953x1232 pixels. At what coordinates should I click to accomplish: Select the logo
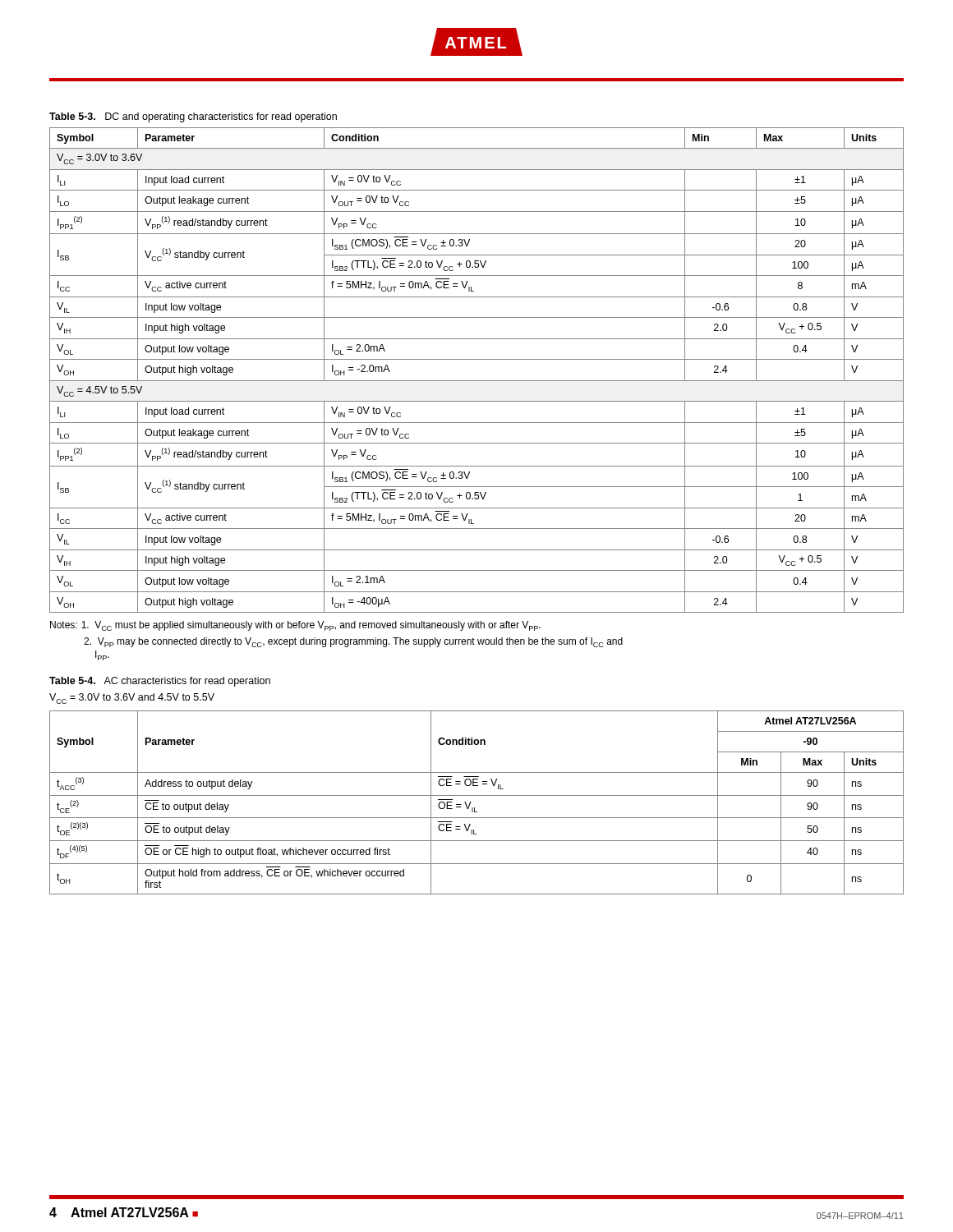476,39
